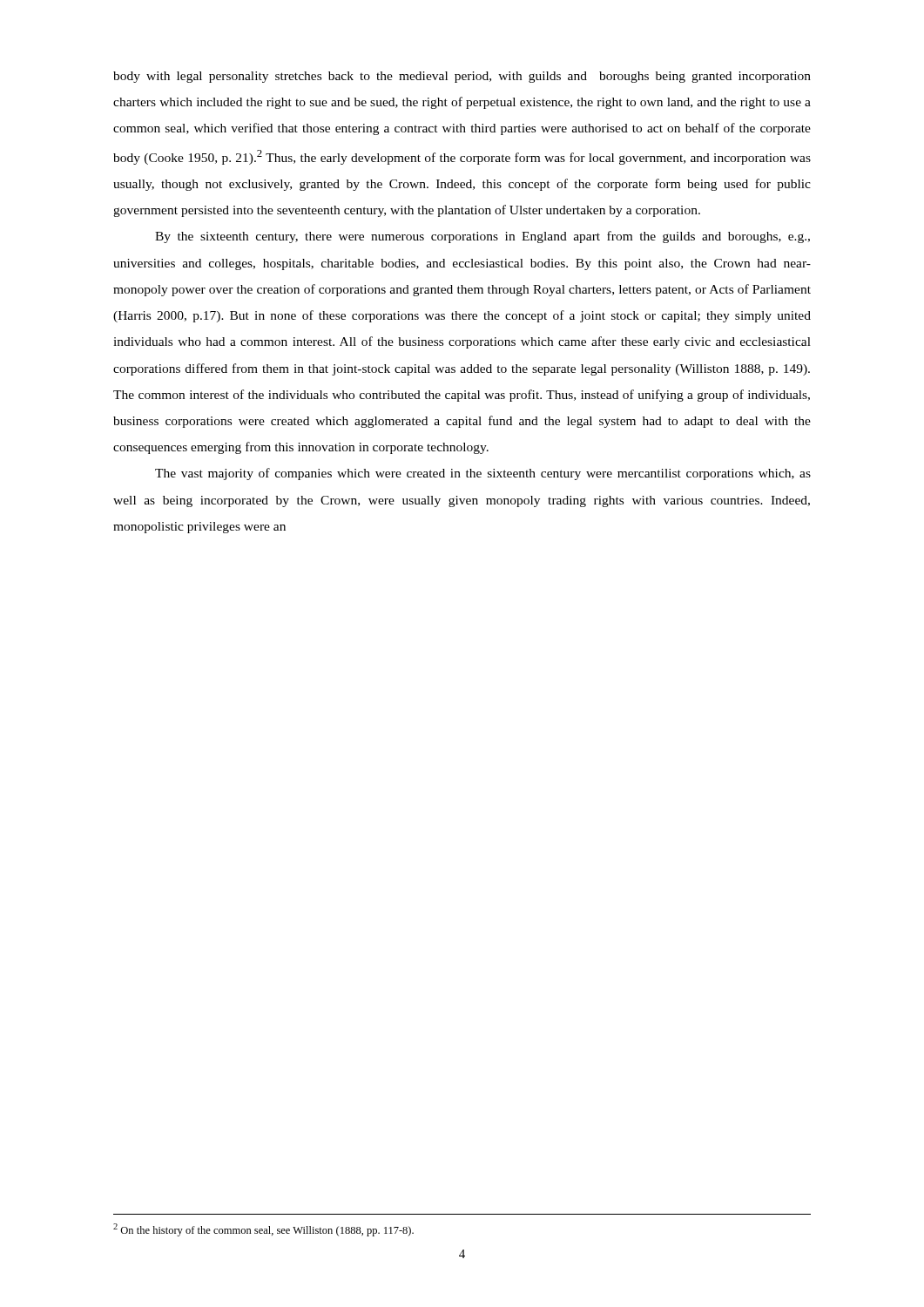
Task: Navigate to the text block starting "body with legal"
Action: pyautogui.click(x=462, y=143)
